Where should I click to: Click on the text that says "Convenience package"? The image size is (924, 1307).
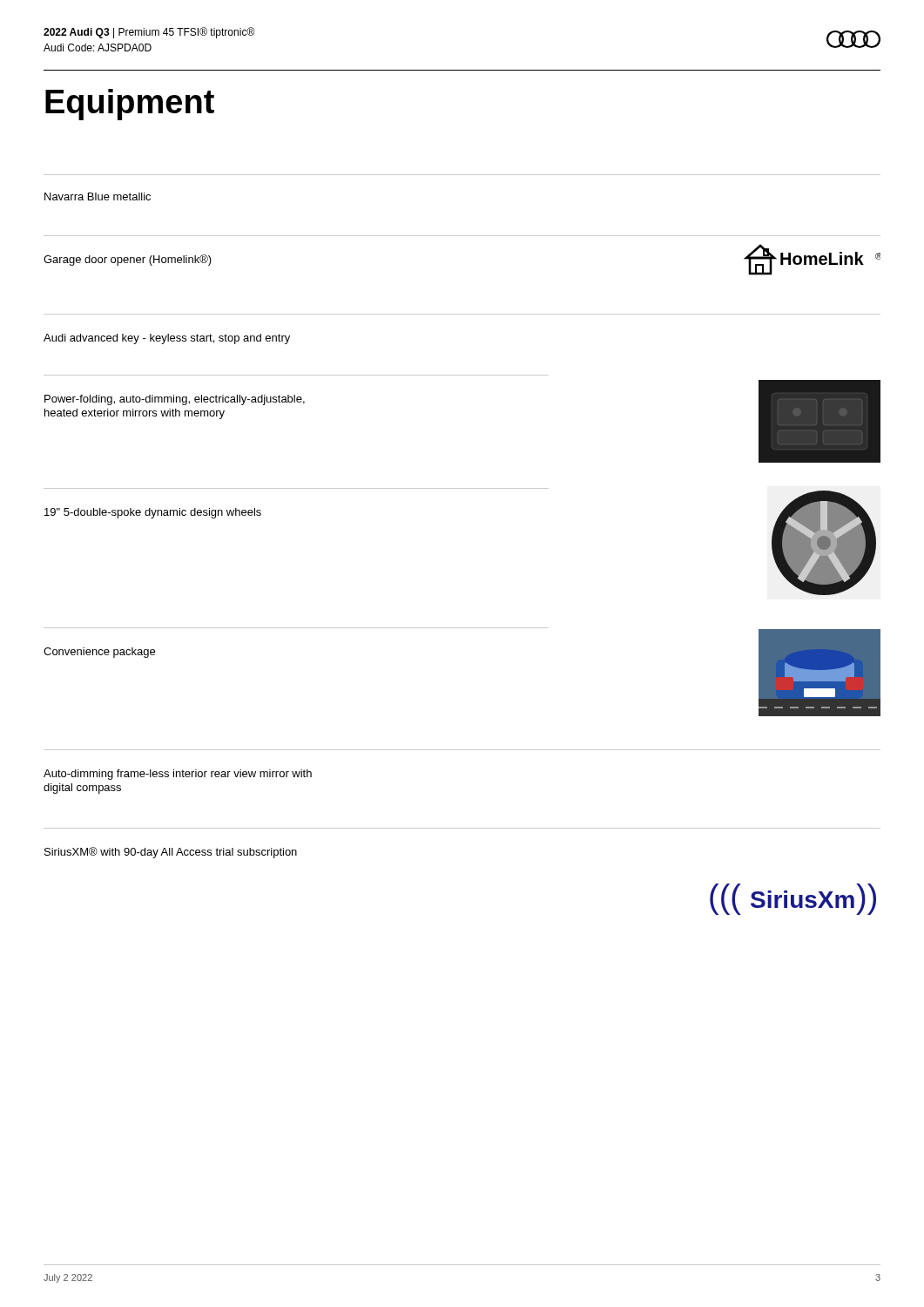100,651
